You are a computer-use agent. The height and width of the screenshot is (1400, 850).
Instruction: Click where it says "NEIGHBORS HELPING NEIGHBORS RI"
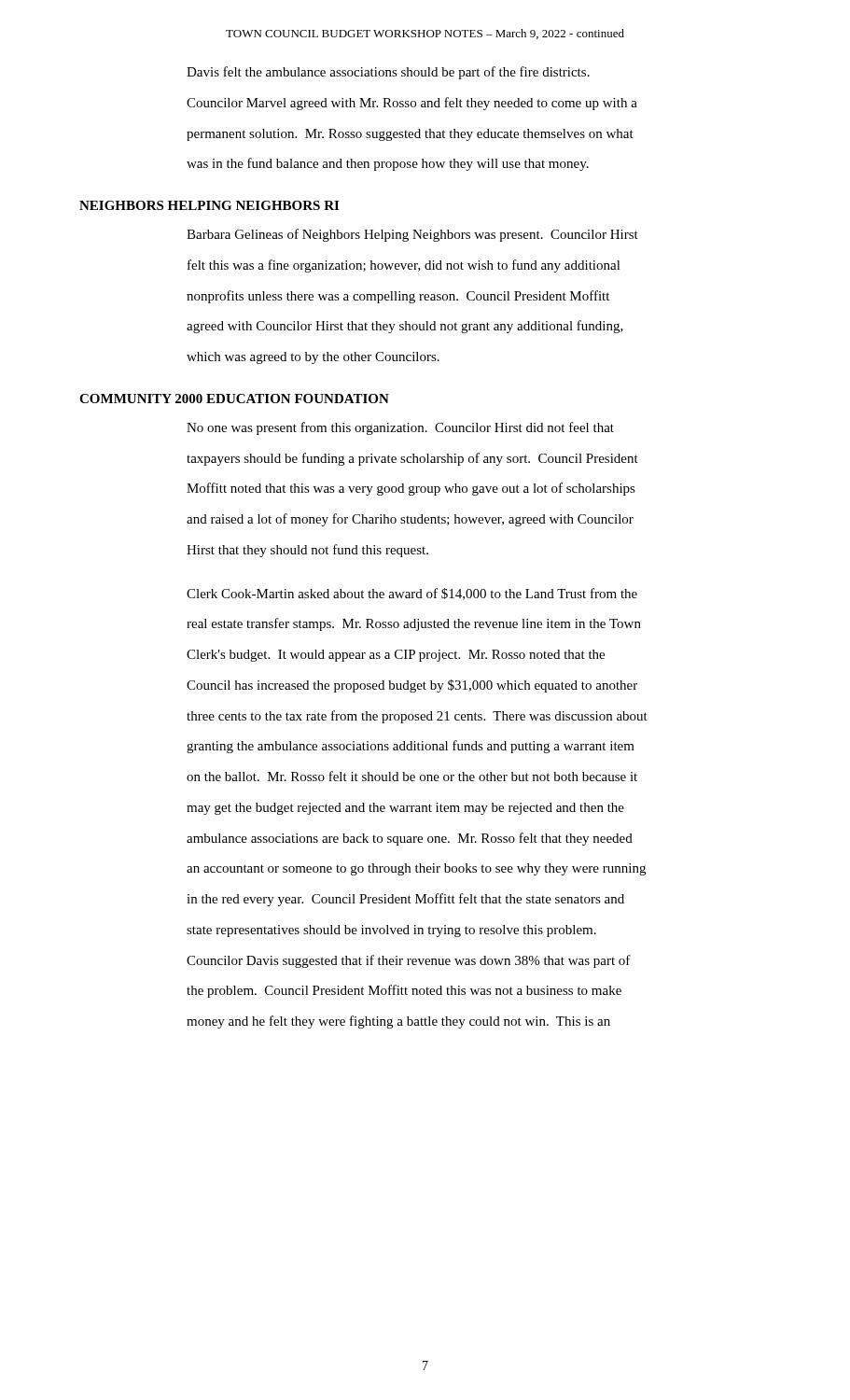[x=209, y=205]
